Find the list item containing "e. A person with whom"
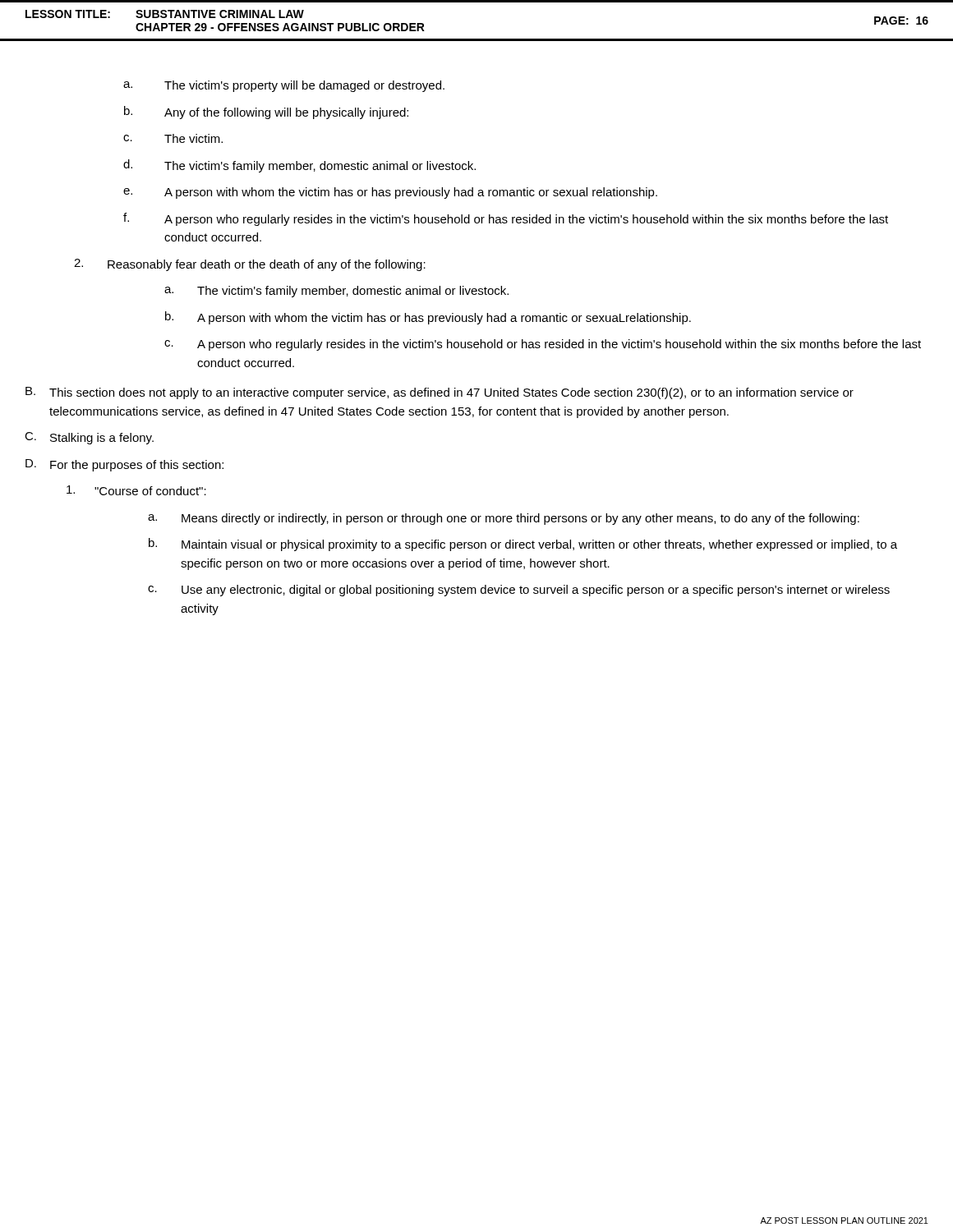953x1232 pixels. pyautogui.click(x=526, y=192)
